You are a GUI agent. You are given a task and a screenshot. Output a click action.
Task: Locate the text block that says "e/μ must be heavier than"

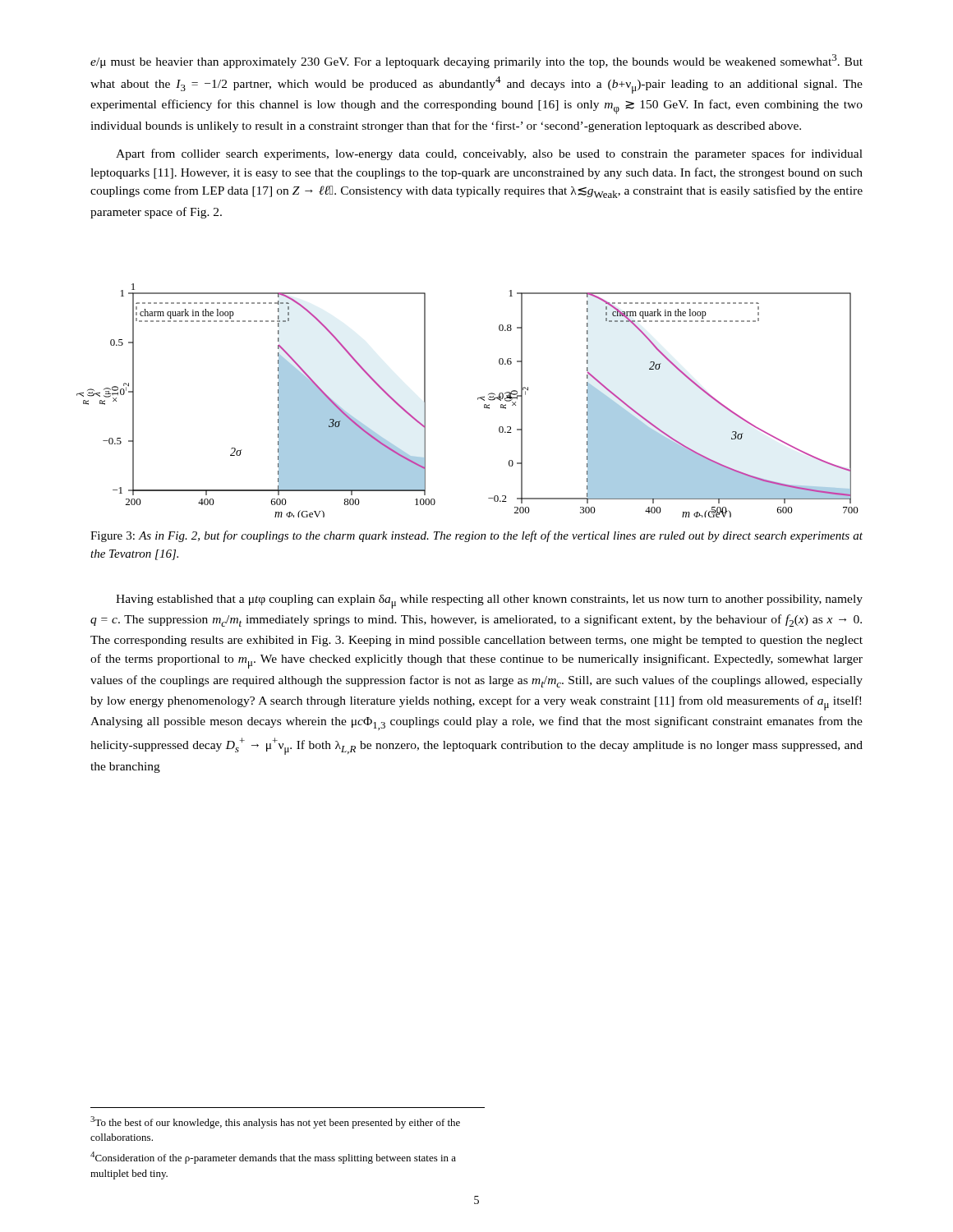pos(476,135)
